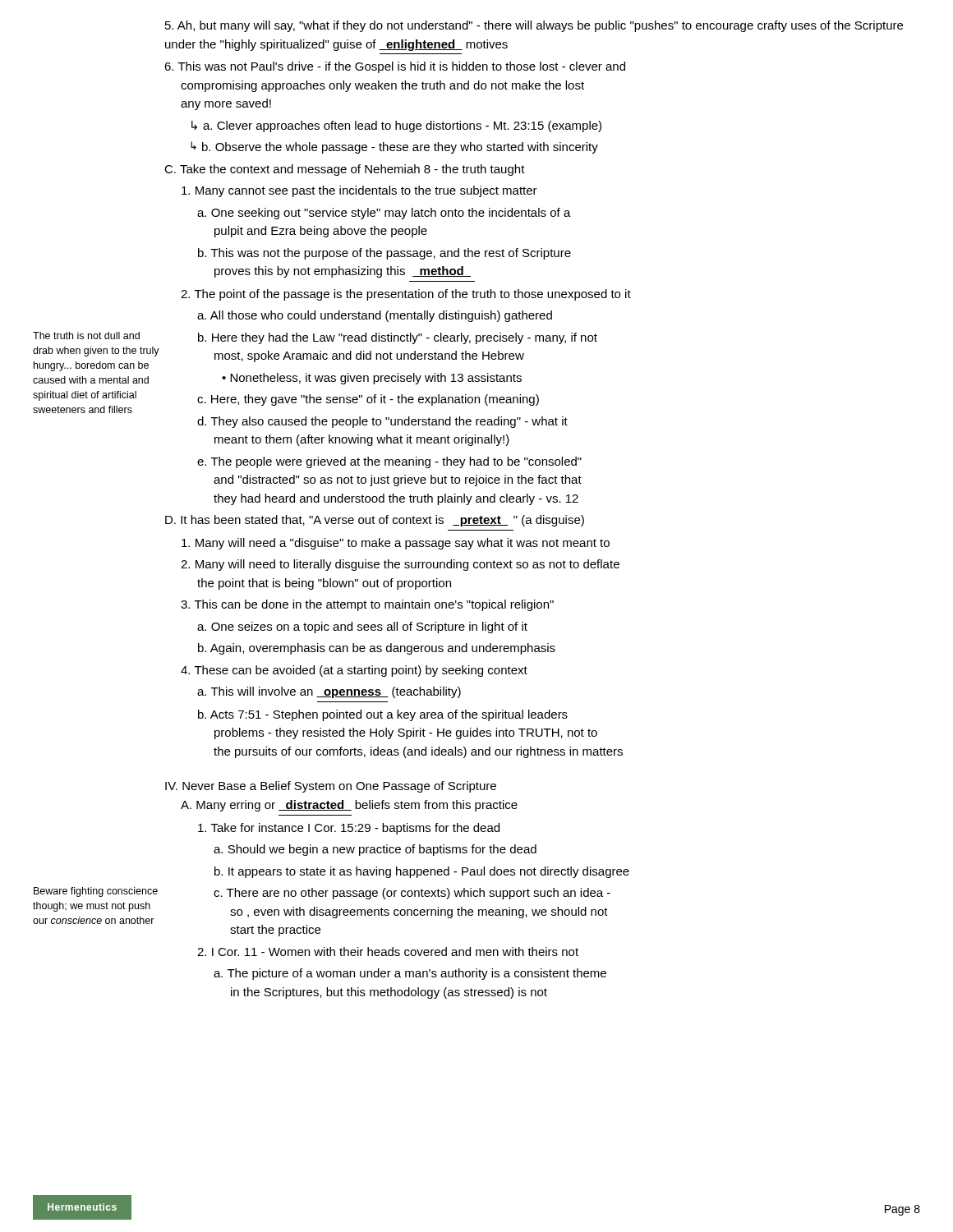Viewport: 953px width, 1232px height.
Task: Click on the text block starting "d. They also caused the people to"
Action: pyautogui.click(x=382, y=430)
